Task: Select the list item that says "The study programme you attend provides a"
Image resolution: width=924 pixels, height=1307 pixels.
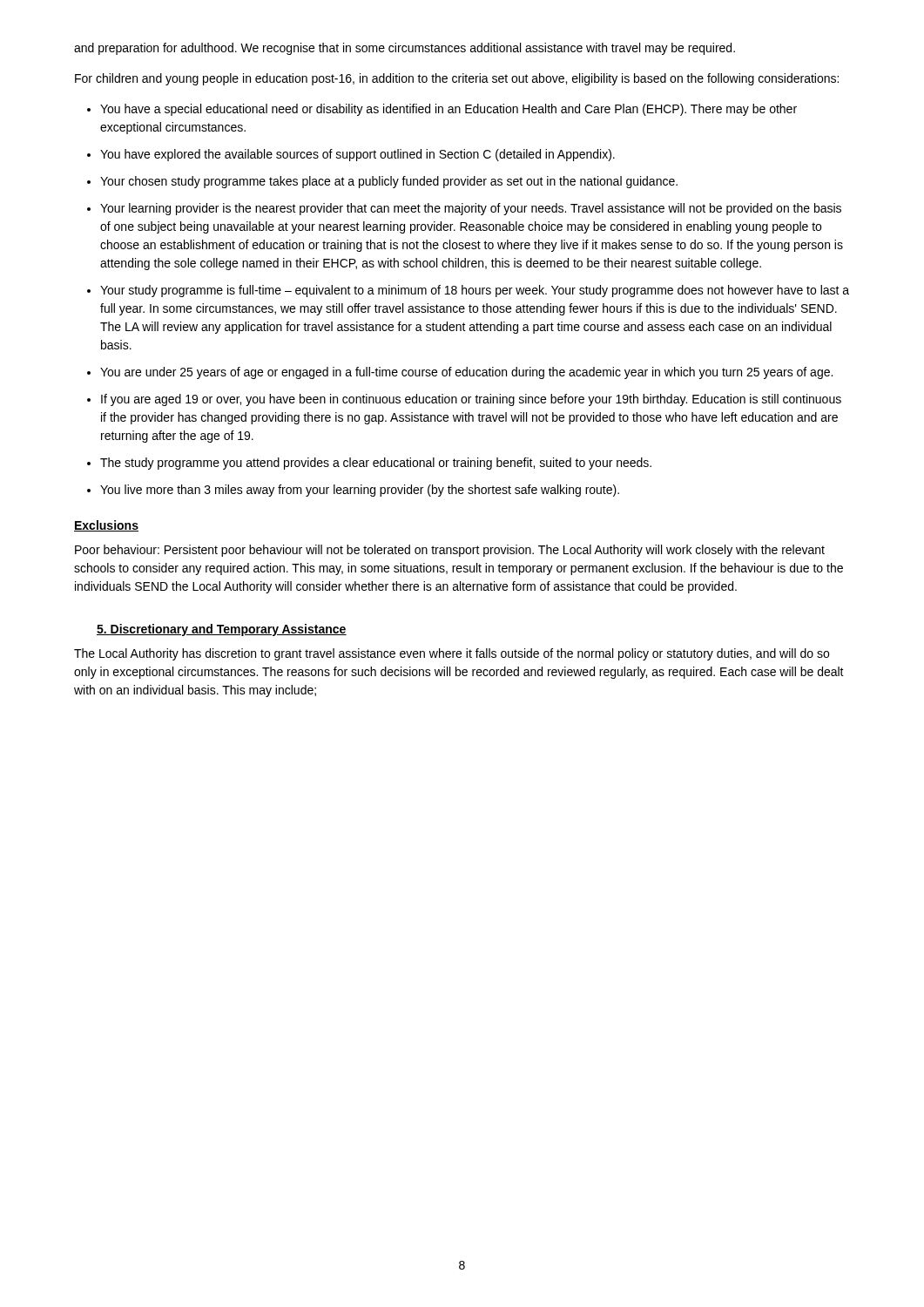Action: [376, 463]
